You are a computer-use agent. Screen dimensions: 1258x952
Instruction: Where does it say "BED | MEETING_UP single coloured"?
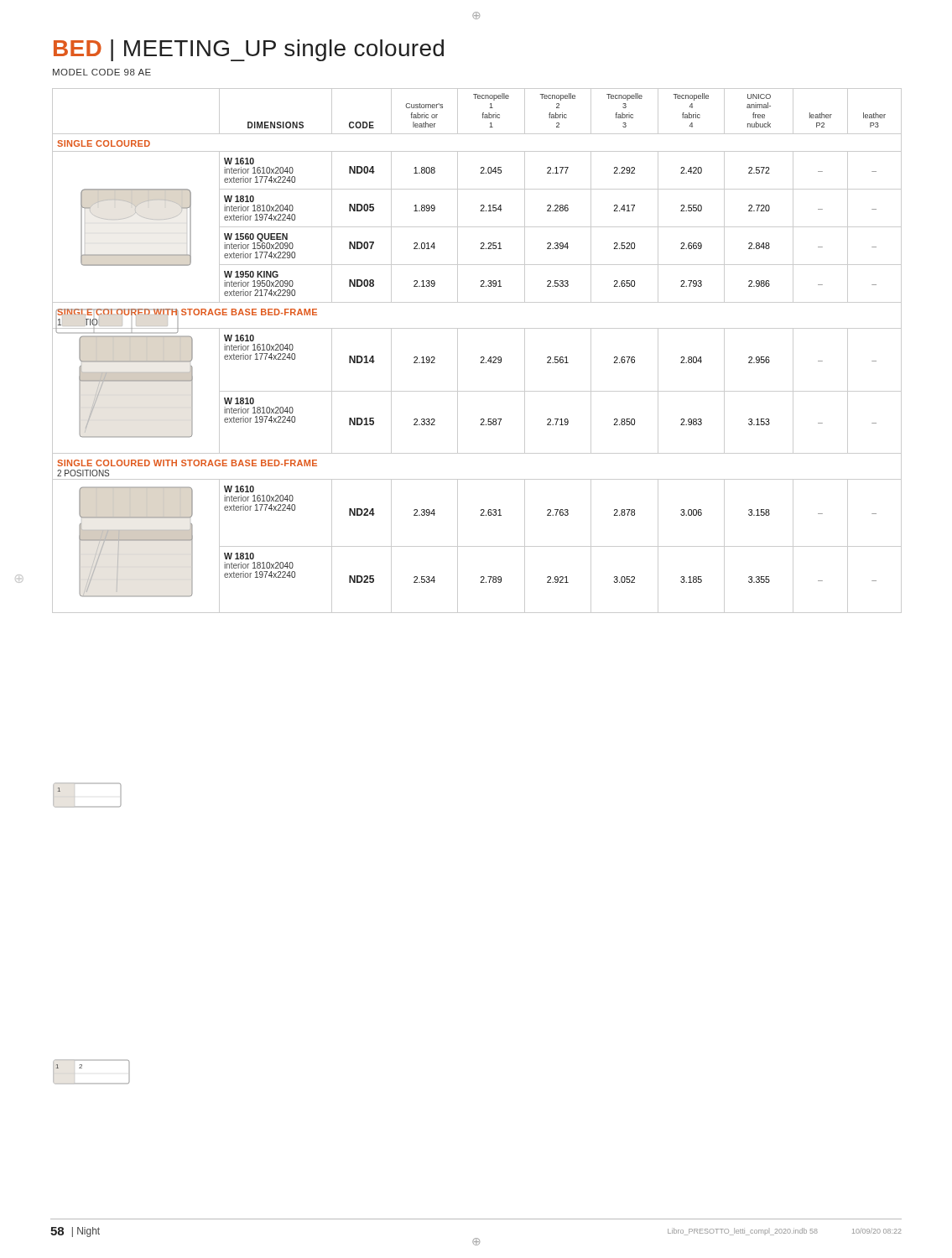249,48
